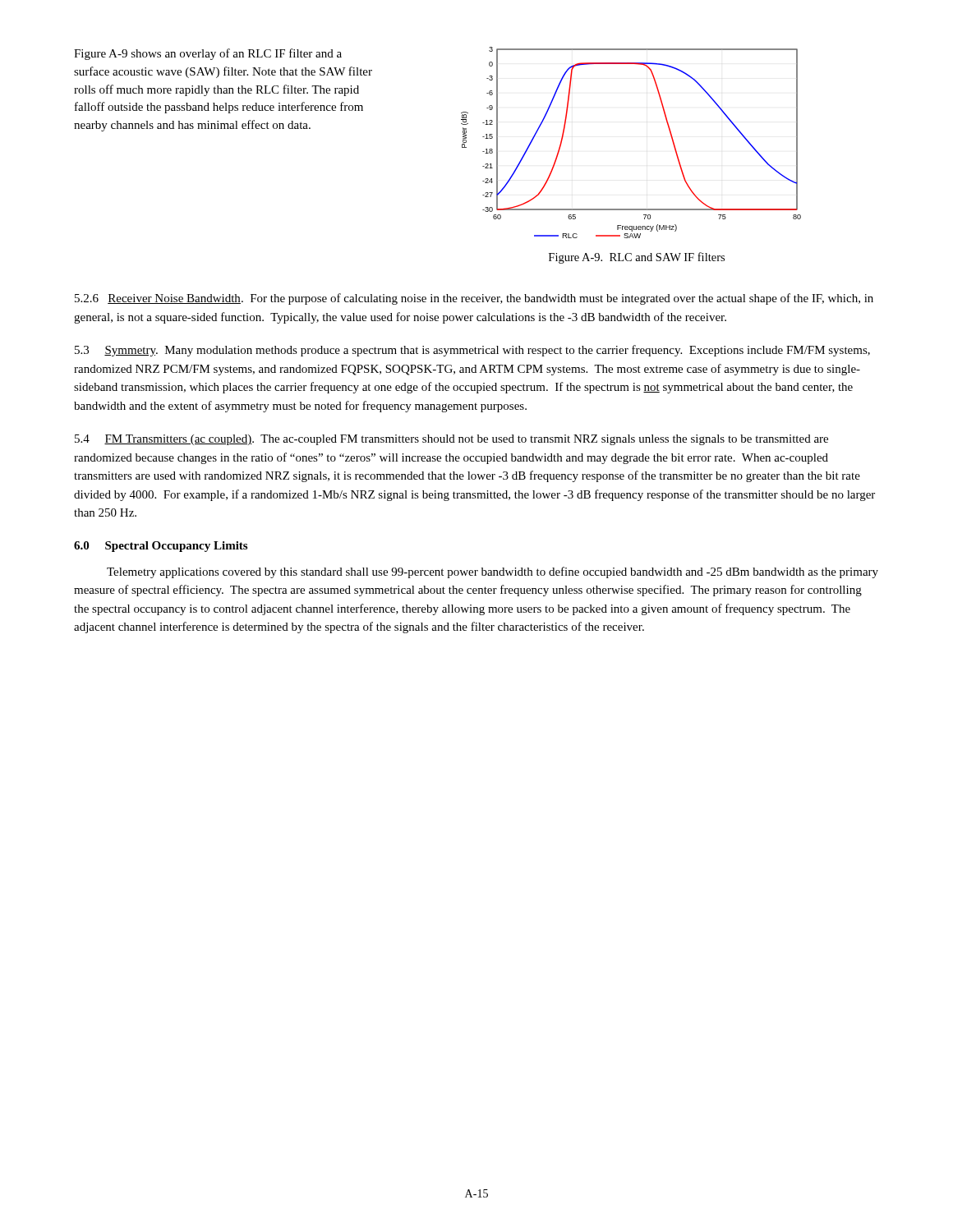
Task: Find the text starting "2.6 Receiver Noise Bandwidth. For the purpose of"
Action: click(x=474, y=307)
